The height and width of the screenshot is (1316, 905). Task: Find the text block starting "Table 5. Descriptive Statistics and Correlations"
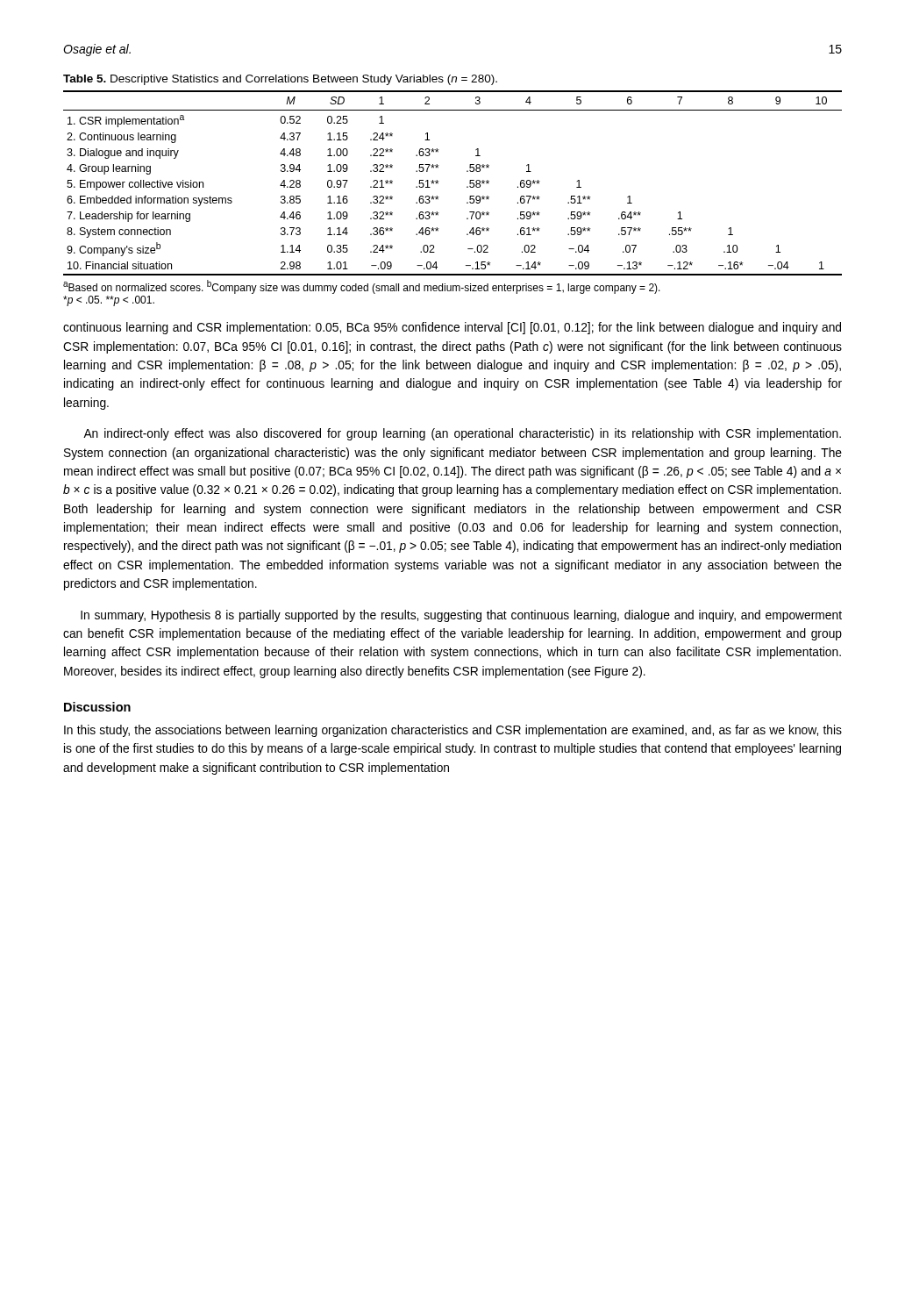281,79
